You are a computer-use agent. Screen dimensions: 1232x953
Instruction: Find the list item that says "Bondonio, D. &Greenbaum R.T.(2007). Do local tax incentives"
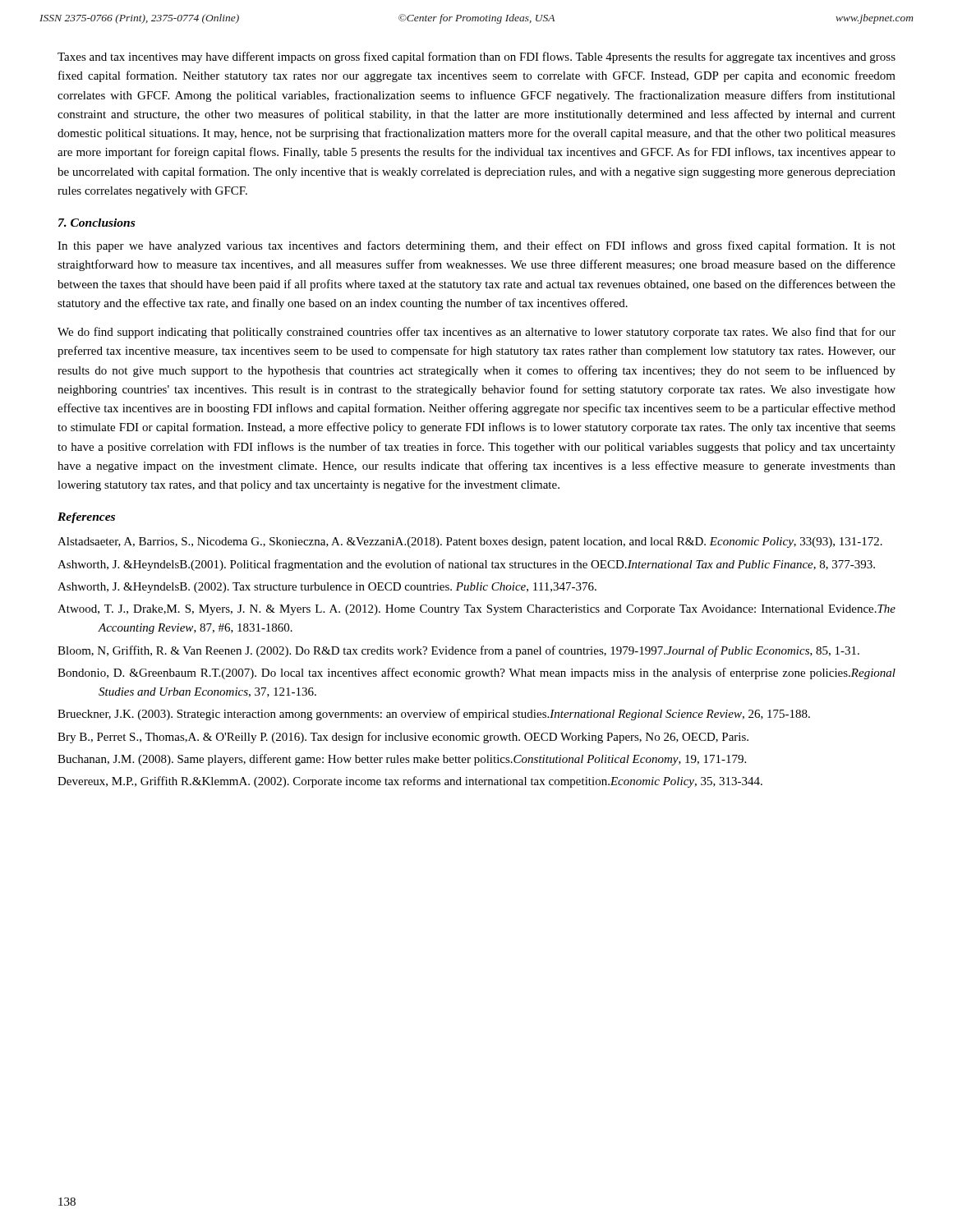(476, 682)
